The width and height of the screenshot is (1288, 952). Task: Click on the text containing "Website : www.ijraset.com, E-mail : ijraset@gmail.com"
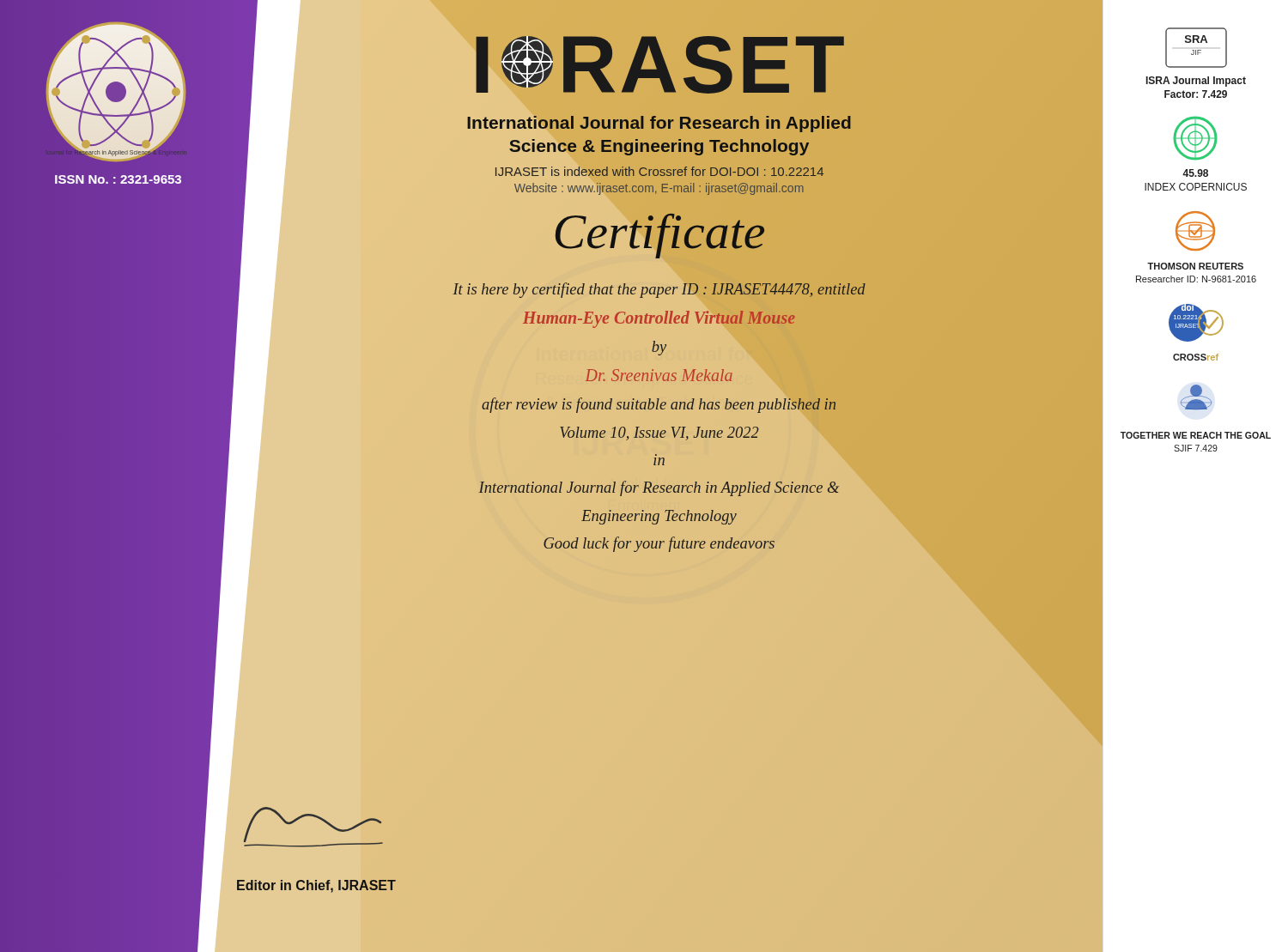pos(659,188)
